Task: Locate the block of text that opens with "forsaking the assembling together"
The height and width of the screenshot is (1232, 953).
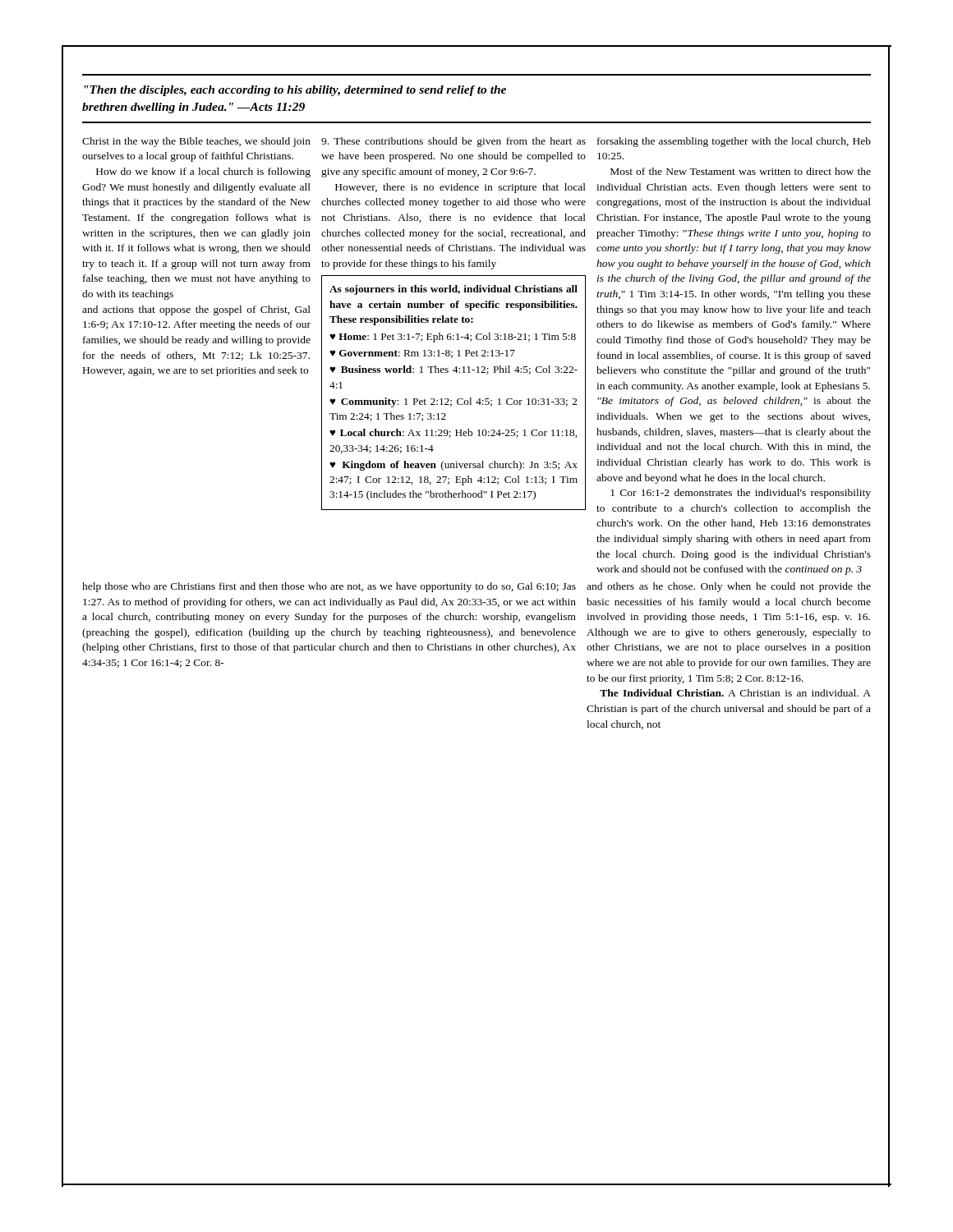Action: (x=734, y=356)
